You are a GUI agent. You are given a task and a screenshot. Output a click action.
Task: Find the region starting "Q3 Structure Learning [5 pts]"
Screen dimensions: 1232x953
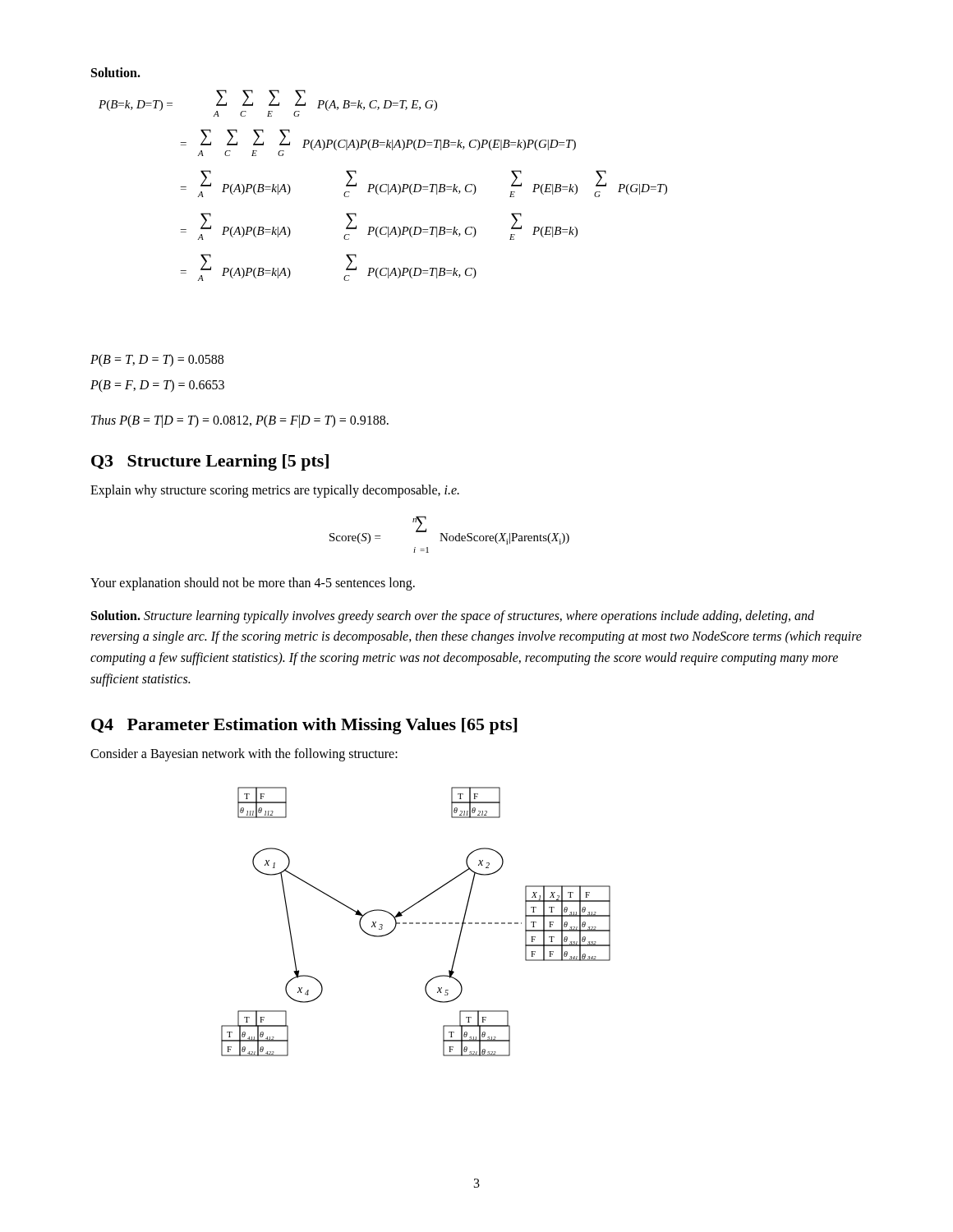click(210, 460)
